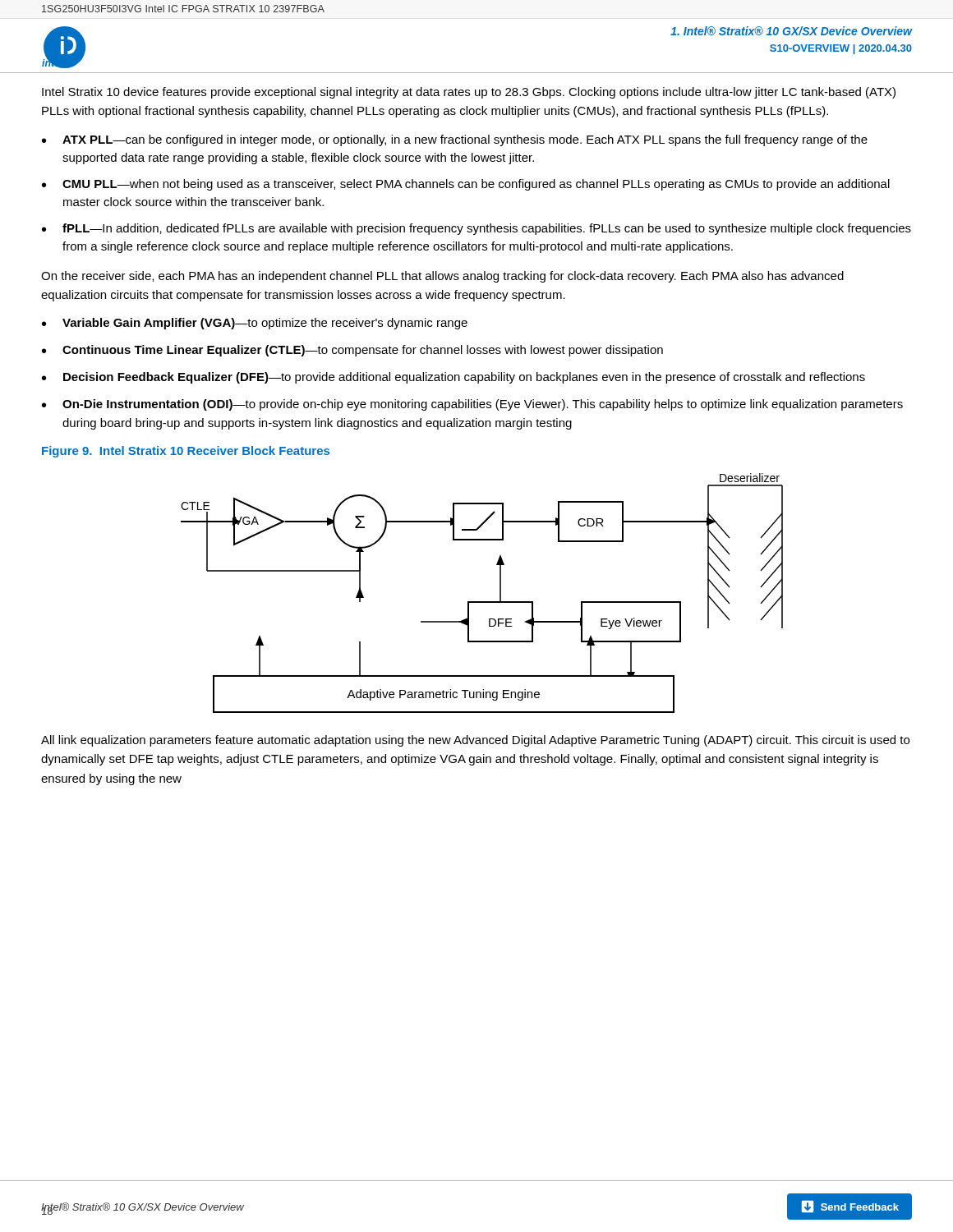Find the block on this page that starts "On the receiver side, each PMA has"
953x1232 pixels.
pyautogui.click(x=443, y=285)
